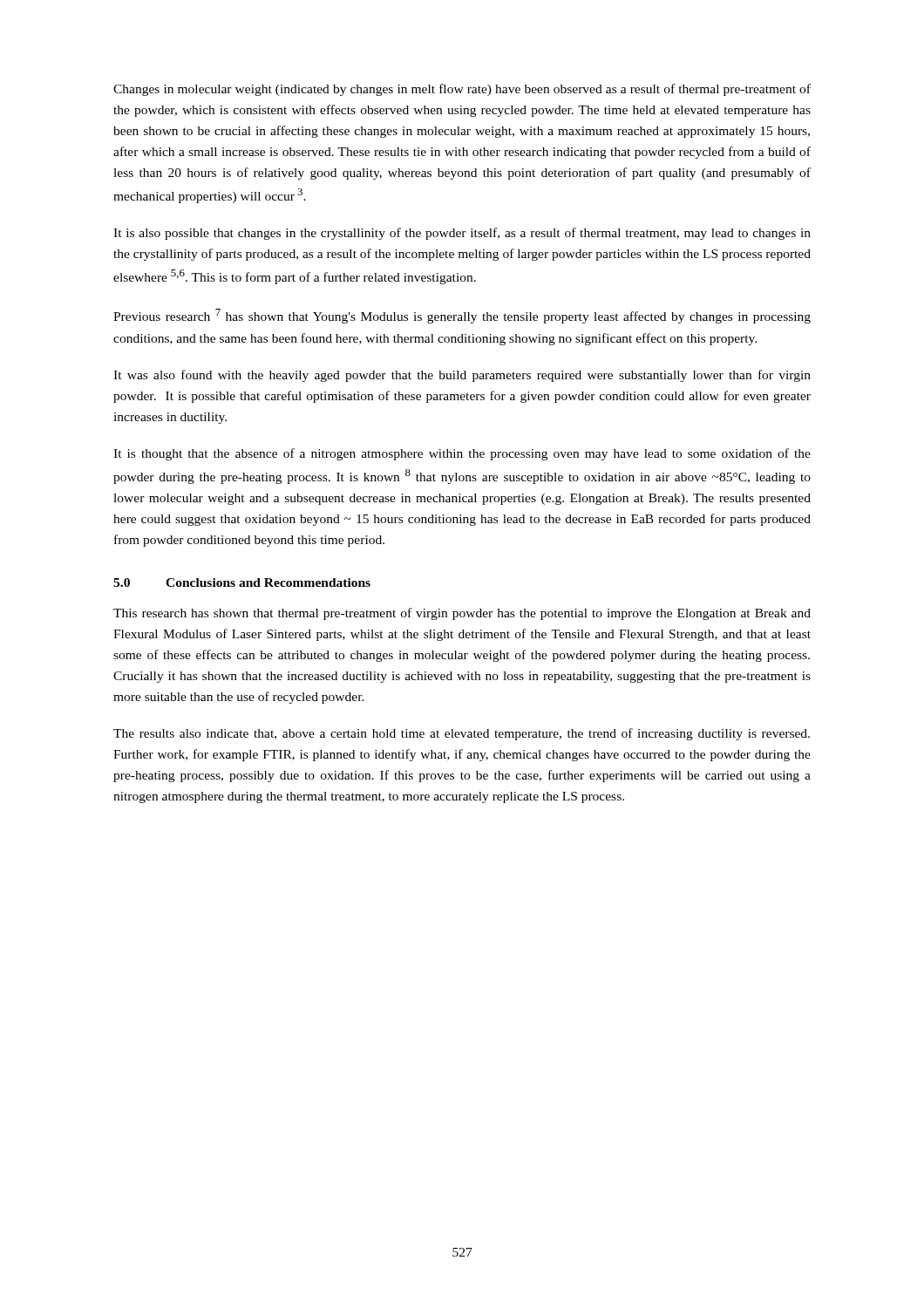Select the text block with the text "Changes in molecular weight (indicated by changes"
The height and width of the screenshot is (1308, 924).
coord(462,142)
